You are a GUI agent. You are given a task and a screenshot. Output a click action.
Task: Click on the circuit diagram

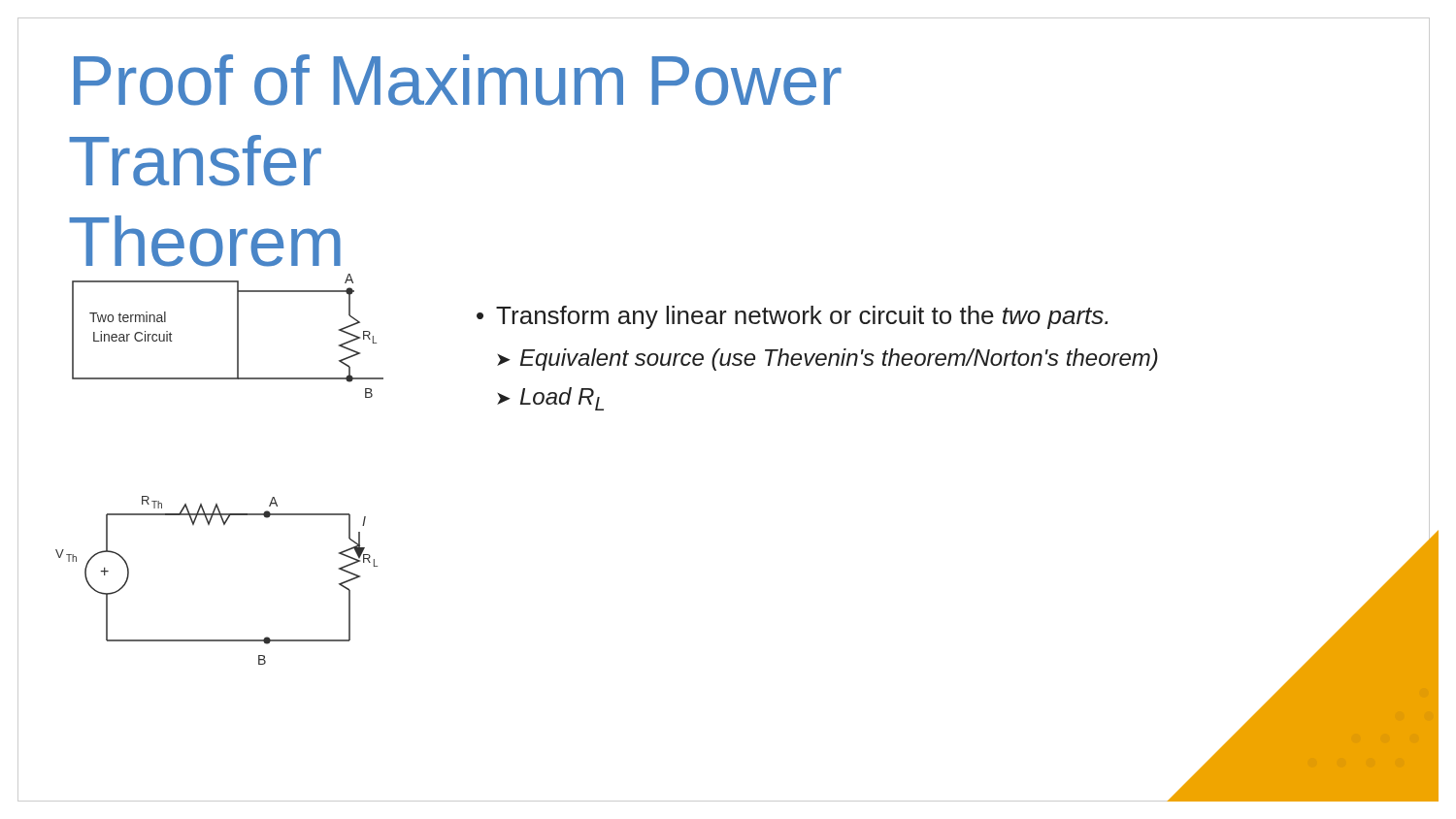tap(257, 475)
